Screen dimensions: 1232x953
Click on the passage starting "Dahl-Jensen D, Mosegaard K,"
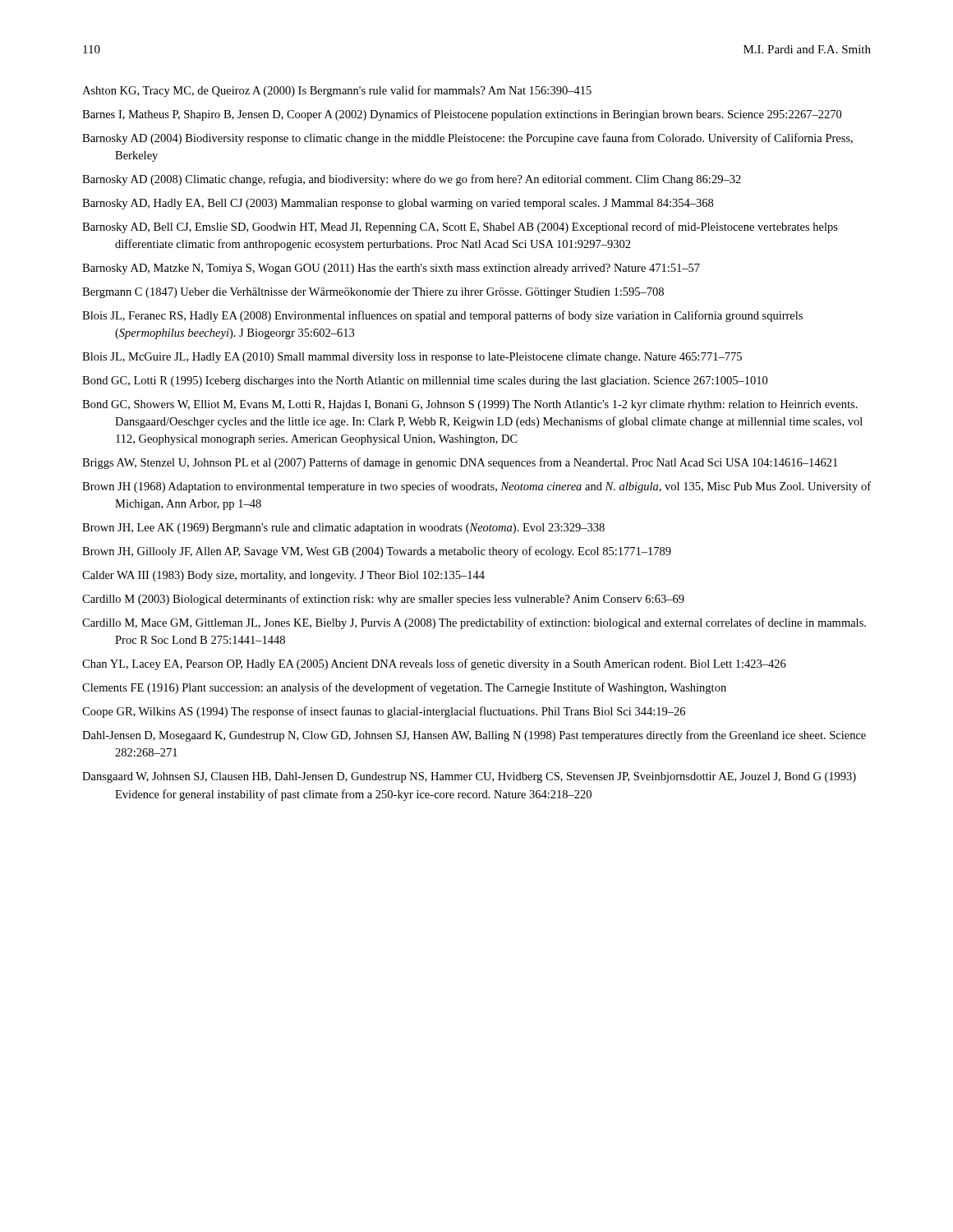tap(476, 744)
